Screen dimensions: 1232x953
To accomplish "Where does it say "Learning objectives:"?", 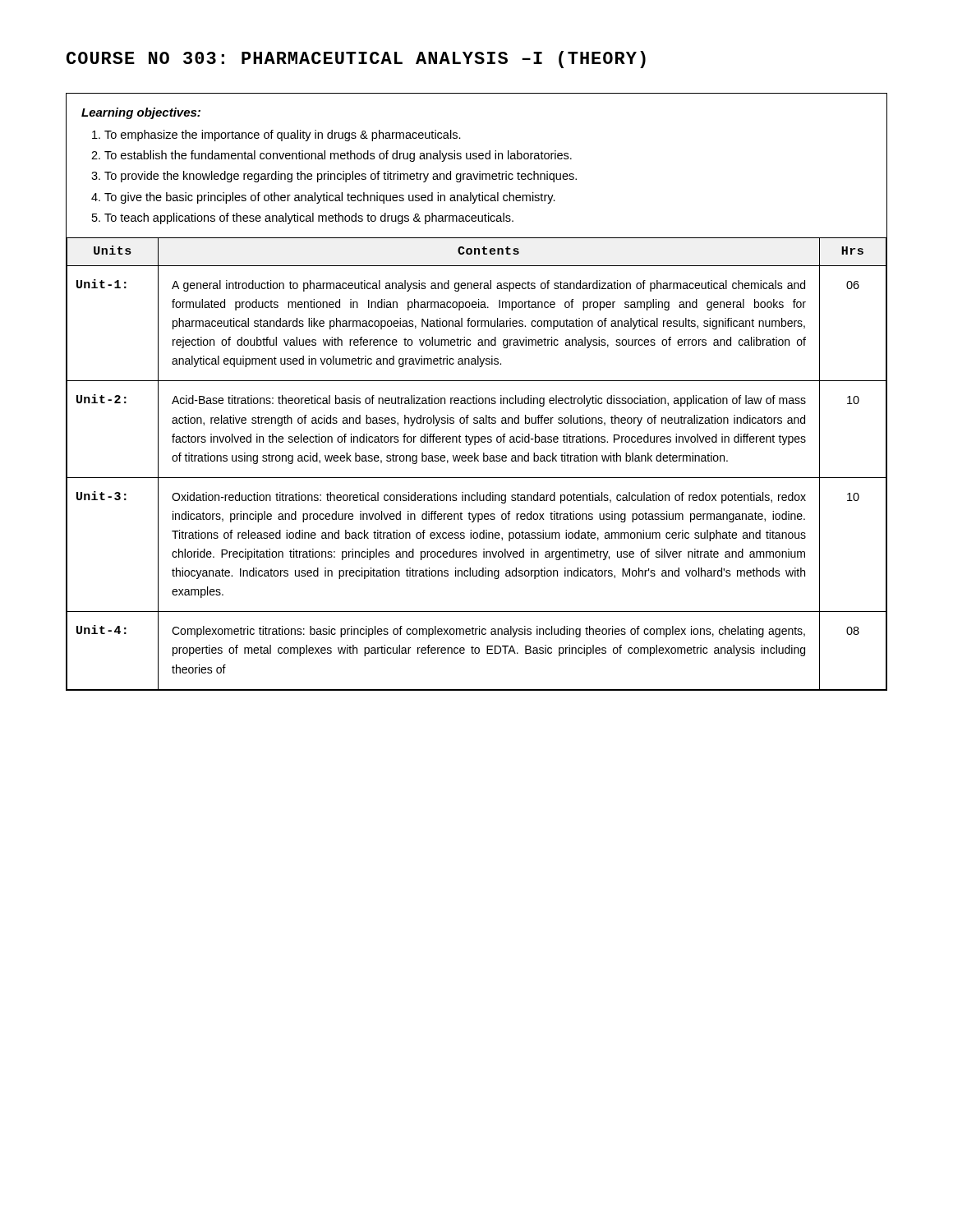I will point(141,112).
